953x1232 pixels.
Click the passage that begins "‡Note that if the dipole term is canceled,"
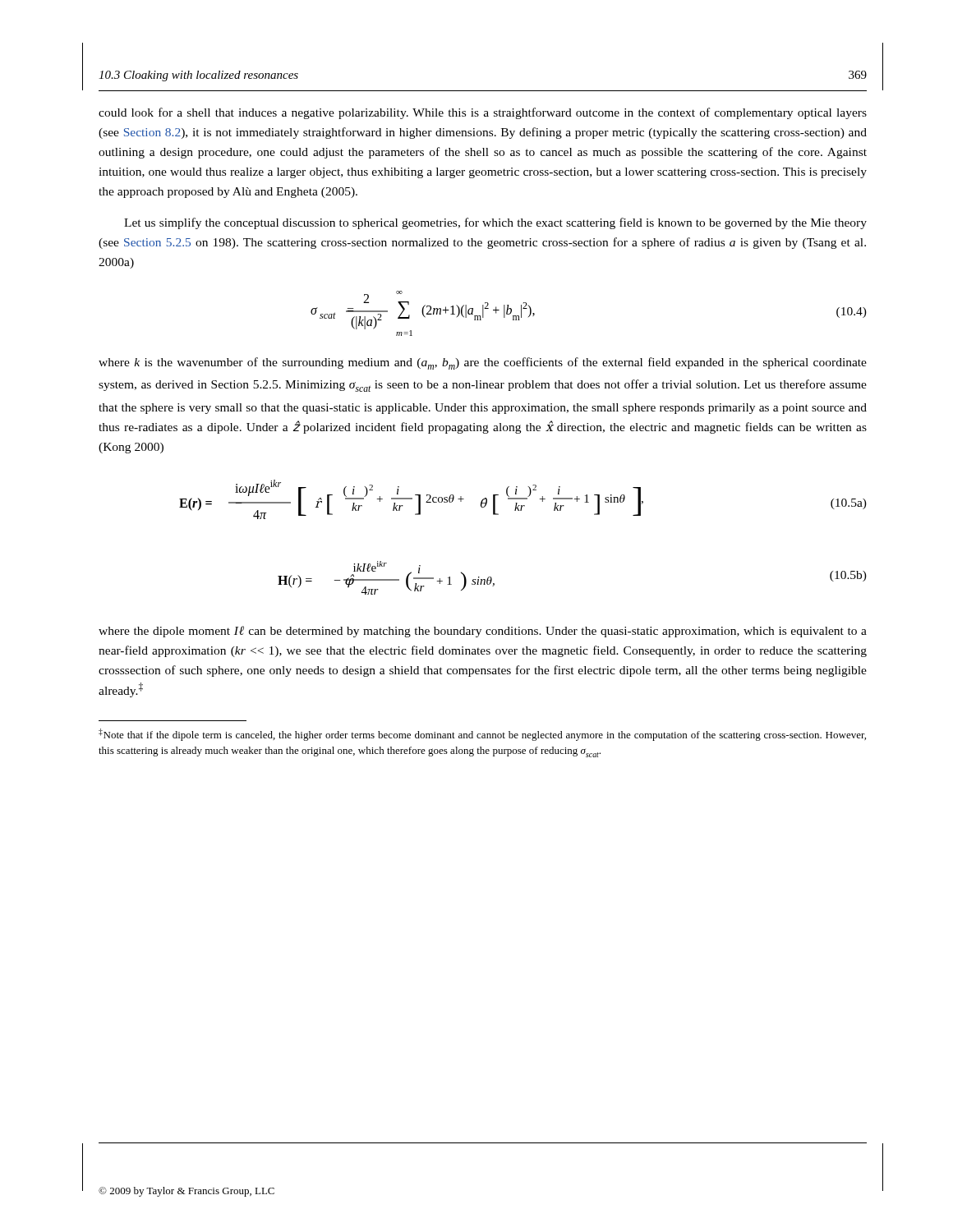click(483, 740)
